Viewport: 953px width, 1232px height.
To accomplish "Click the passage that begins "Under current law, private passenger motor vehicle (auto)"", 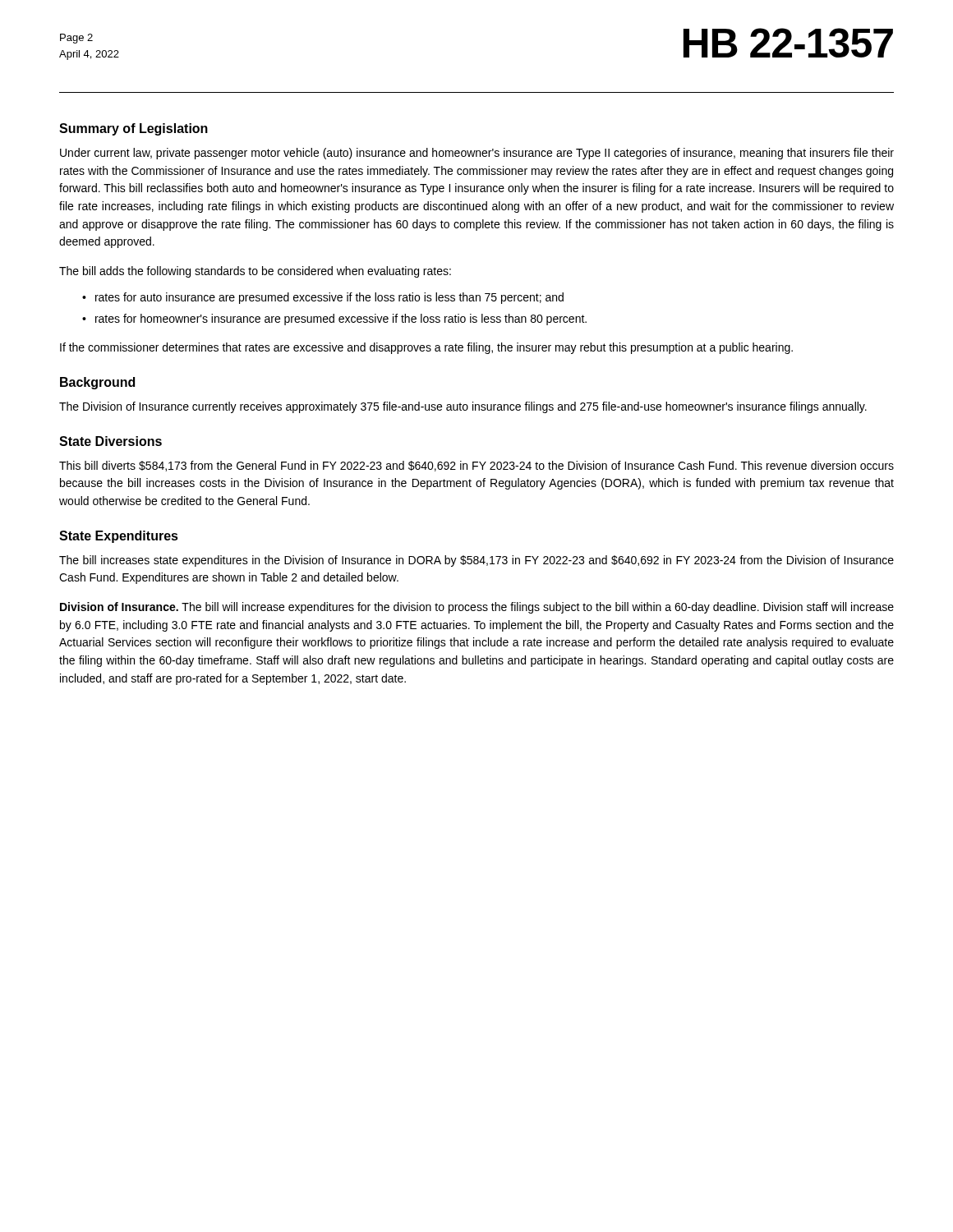I will [476, 197].
